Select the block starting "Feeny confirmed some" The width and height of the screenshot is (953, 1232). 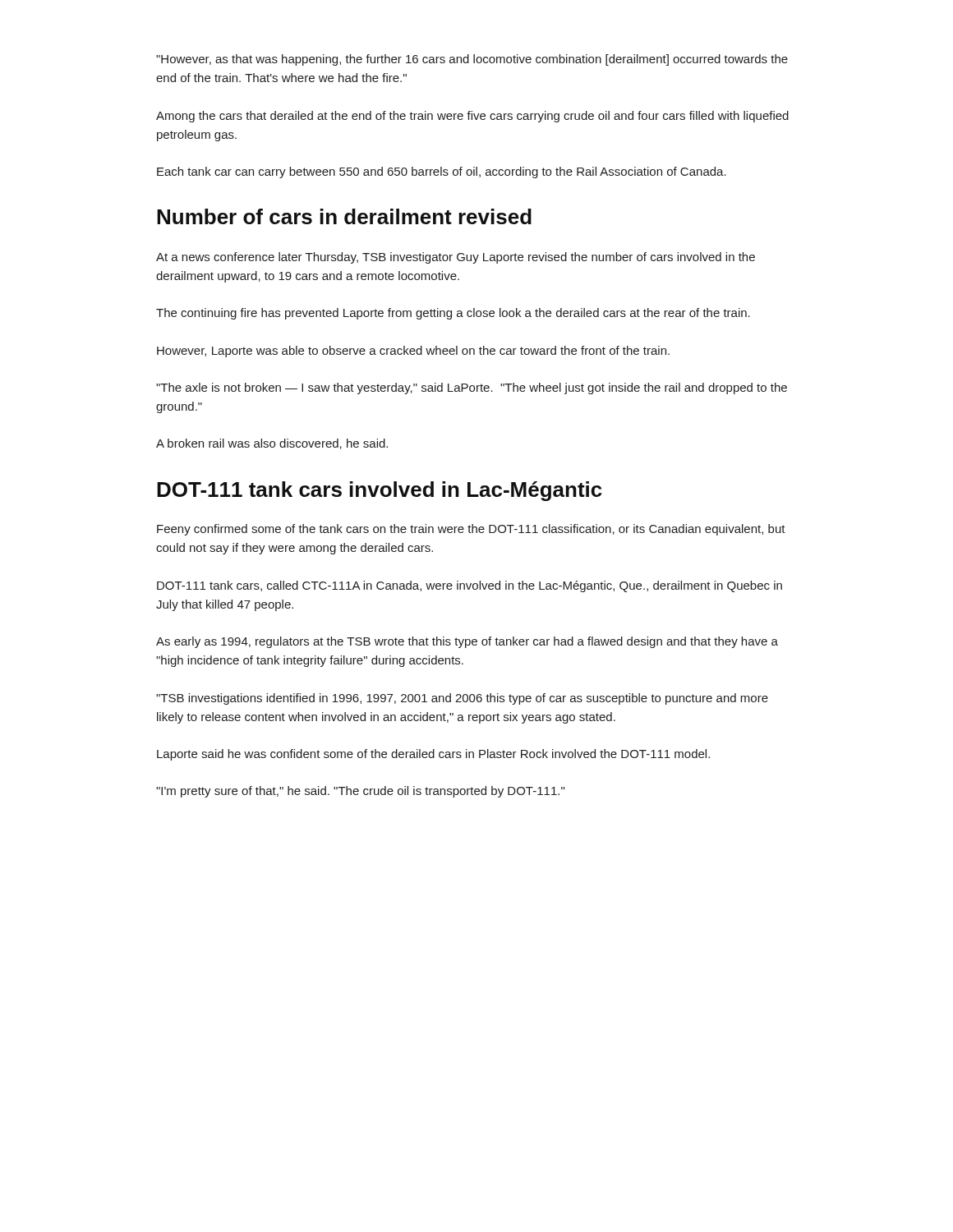(x=470, y=538)
